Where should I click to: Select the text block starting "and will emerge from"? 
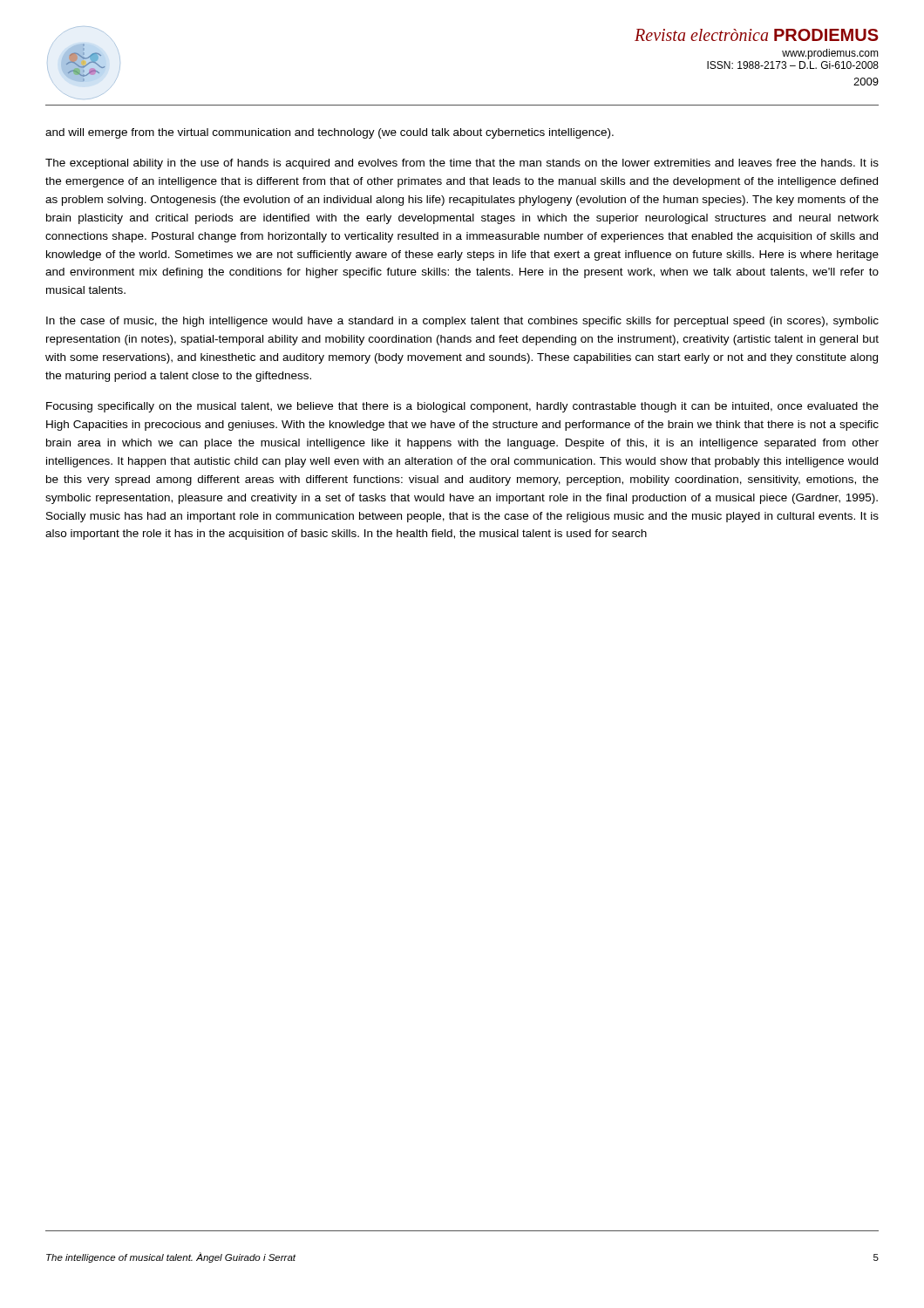pyautogui.click(x=330, y=132)
